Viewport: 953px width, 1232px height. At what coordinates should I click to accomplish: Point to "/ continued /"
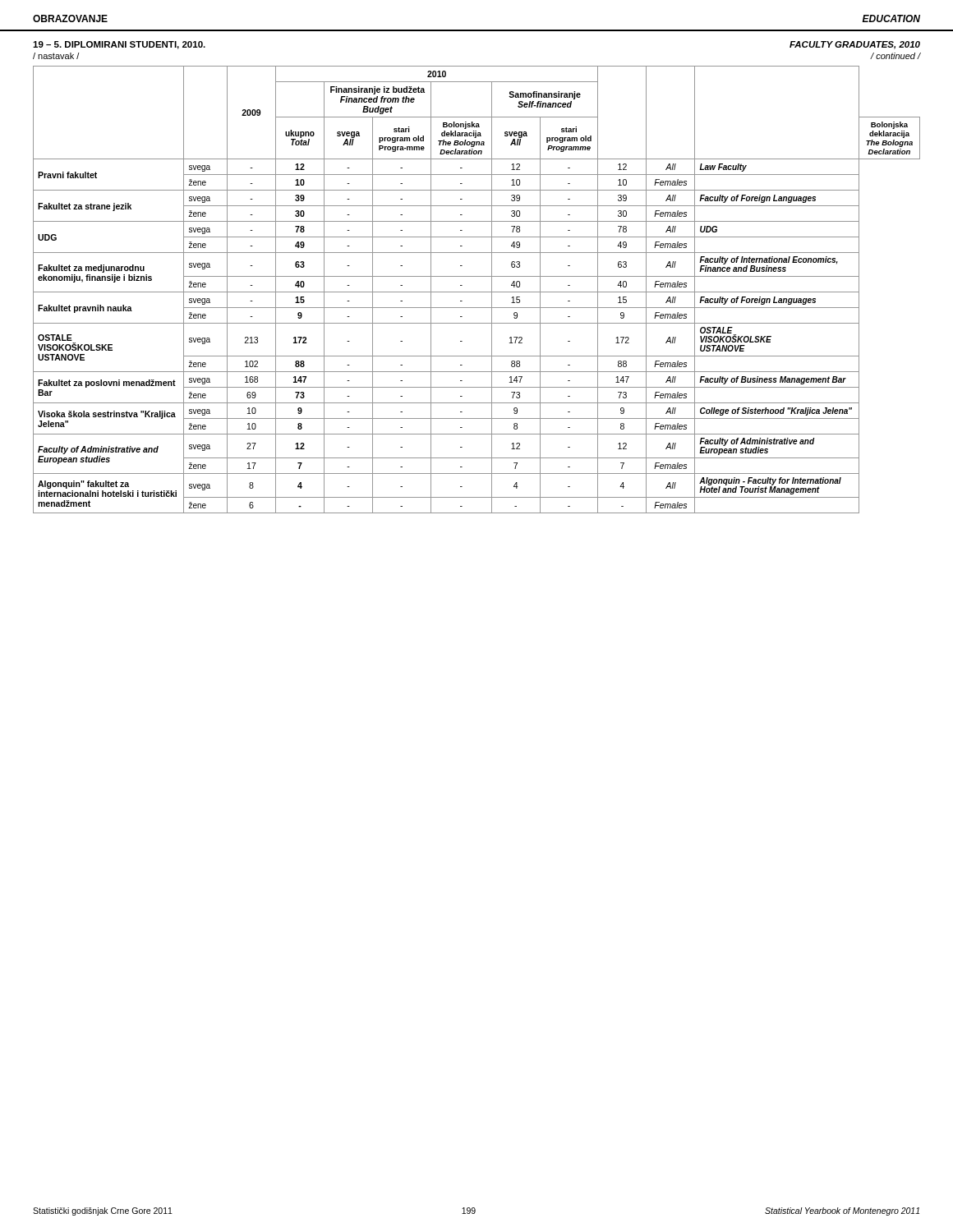(895, 56)
